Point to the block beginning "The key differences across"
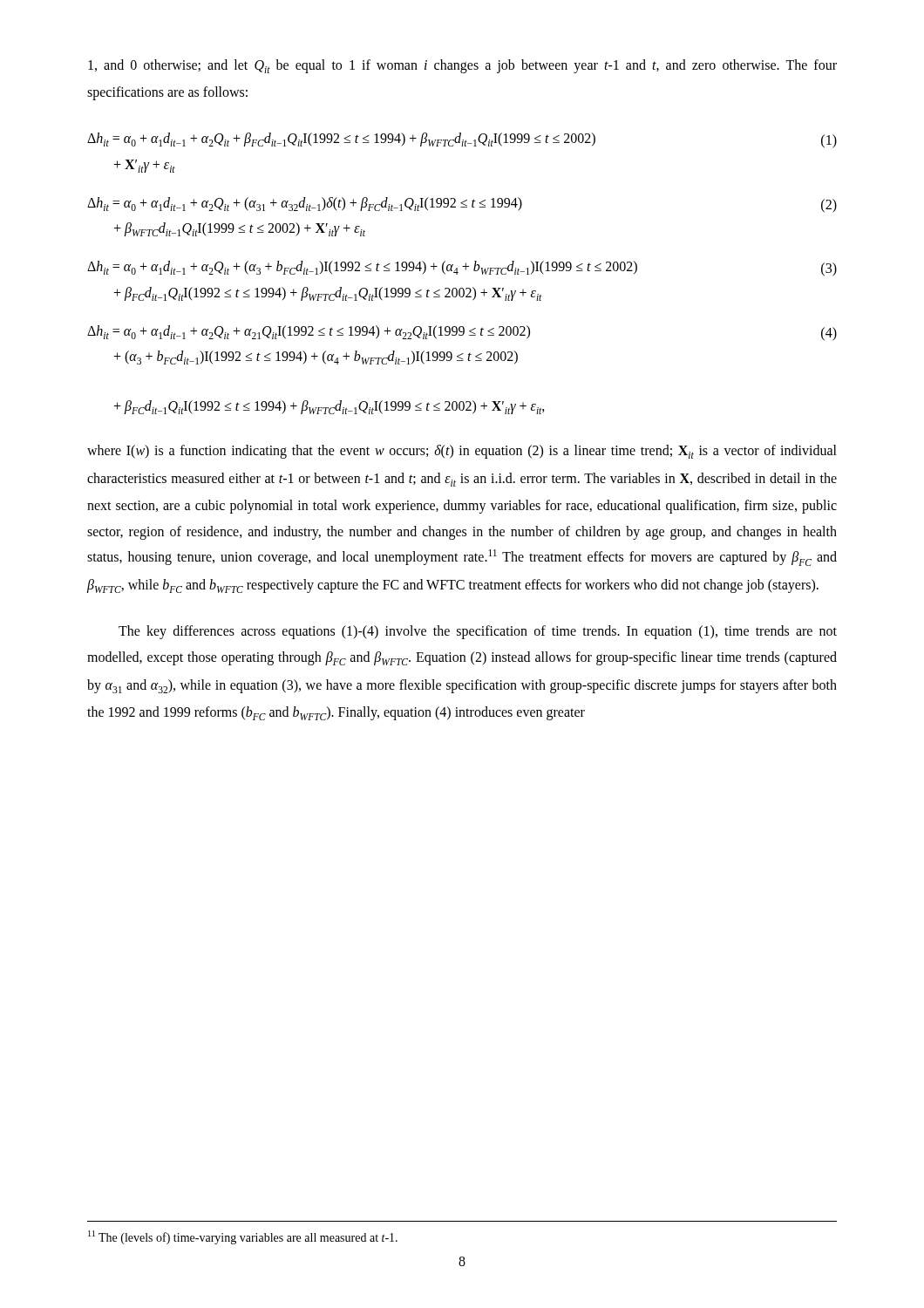 click(x=462, y=673)
